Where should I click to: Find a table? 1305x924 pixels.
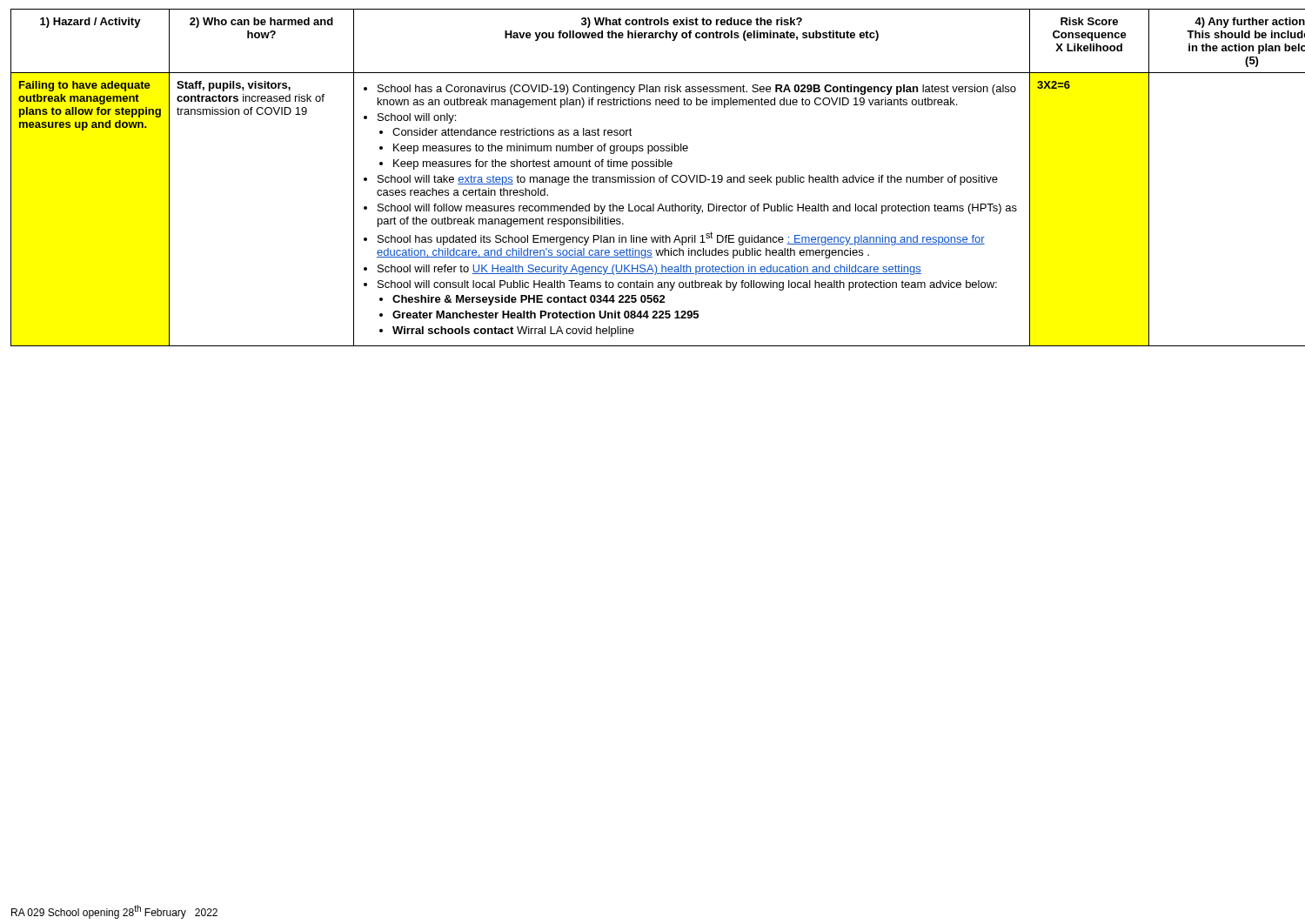click(652, 178)
